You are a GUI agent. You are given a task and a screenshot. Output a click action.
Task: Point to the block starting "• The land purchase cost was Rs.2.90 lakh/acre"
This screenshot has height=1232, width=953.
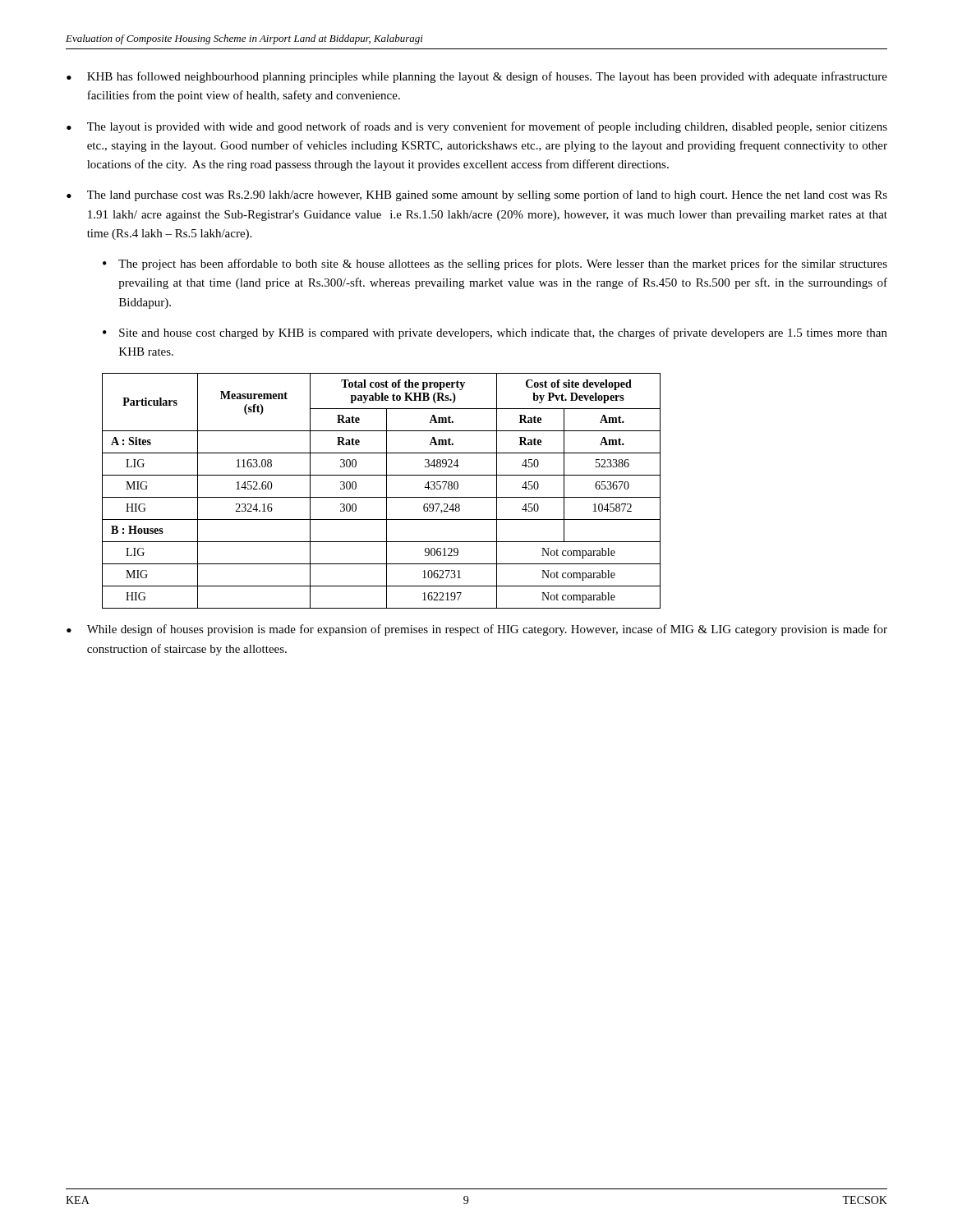(x=476, y=214)
